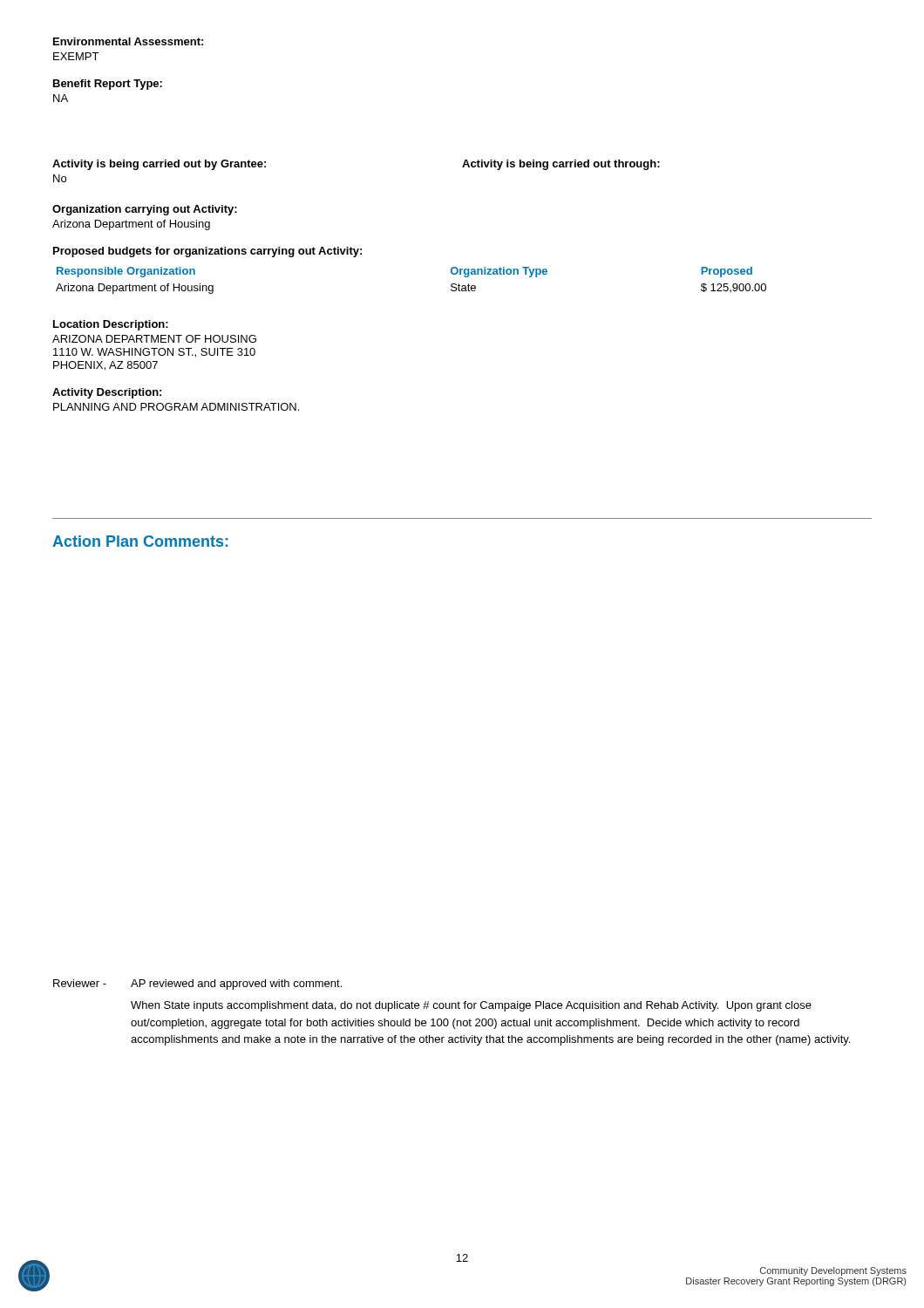Select the section header with the text "Proposed budgets for organizations carrying"
The image size is (924, 1308).
(x=208, y=251)
